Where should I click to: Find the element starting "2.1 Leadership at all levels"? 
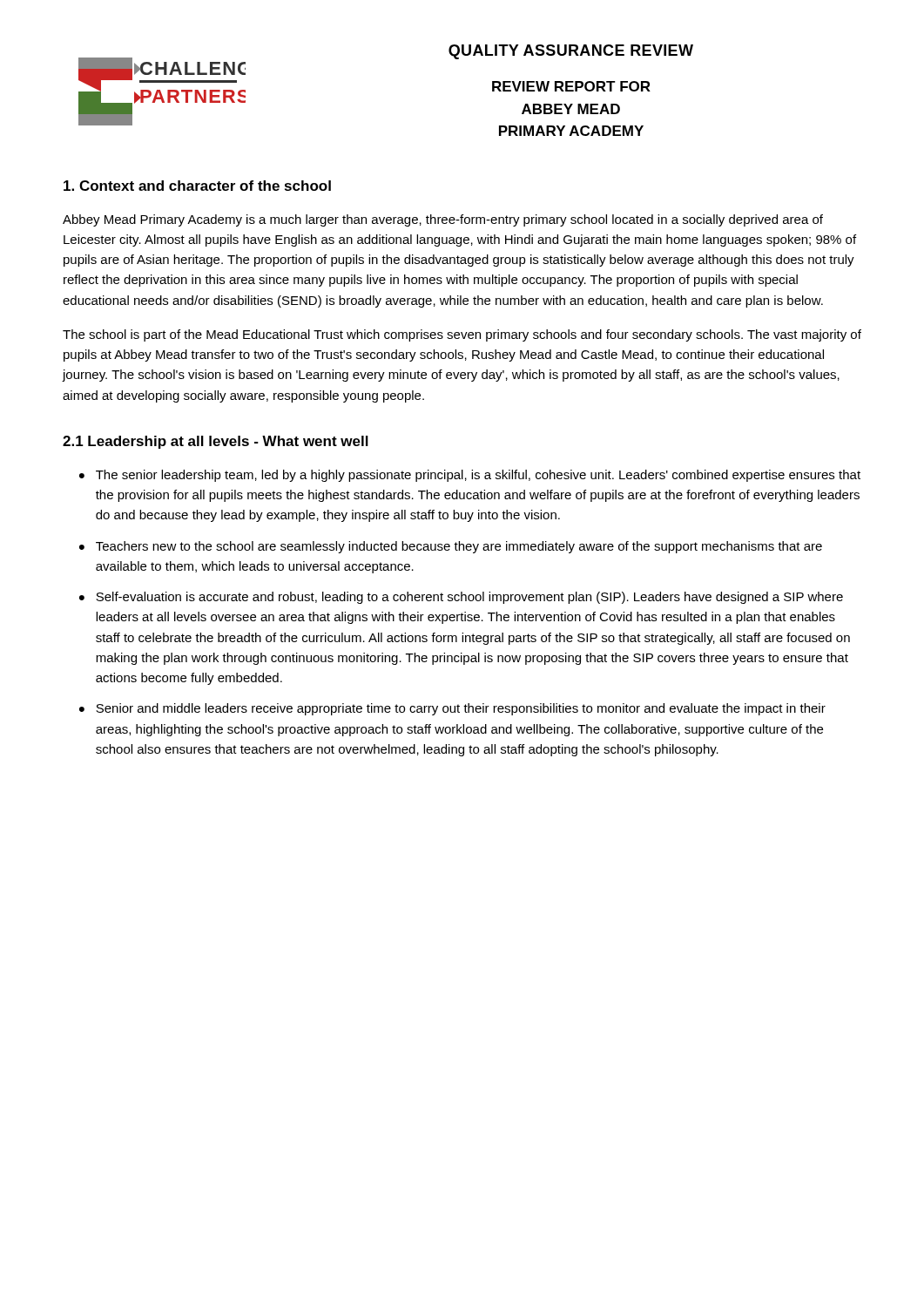[216, 441]
